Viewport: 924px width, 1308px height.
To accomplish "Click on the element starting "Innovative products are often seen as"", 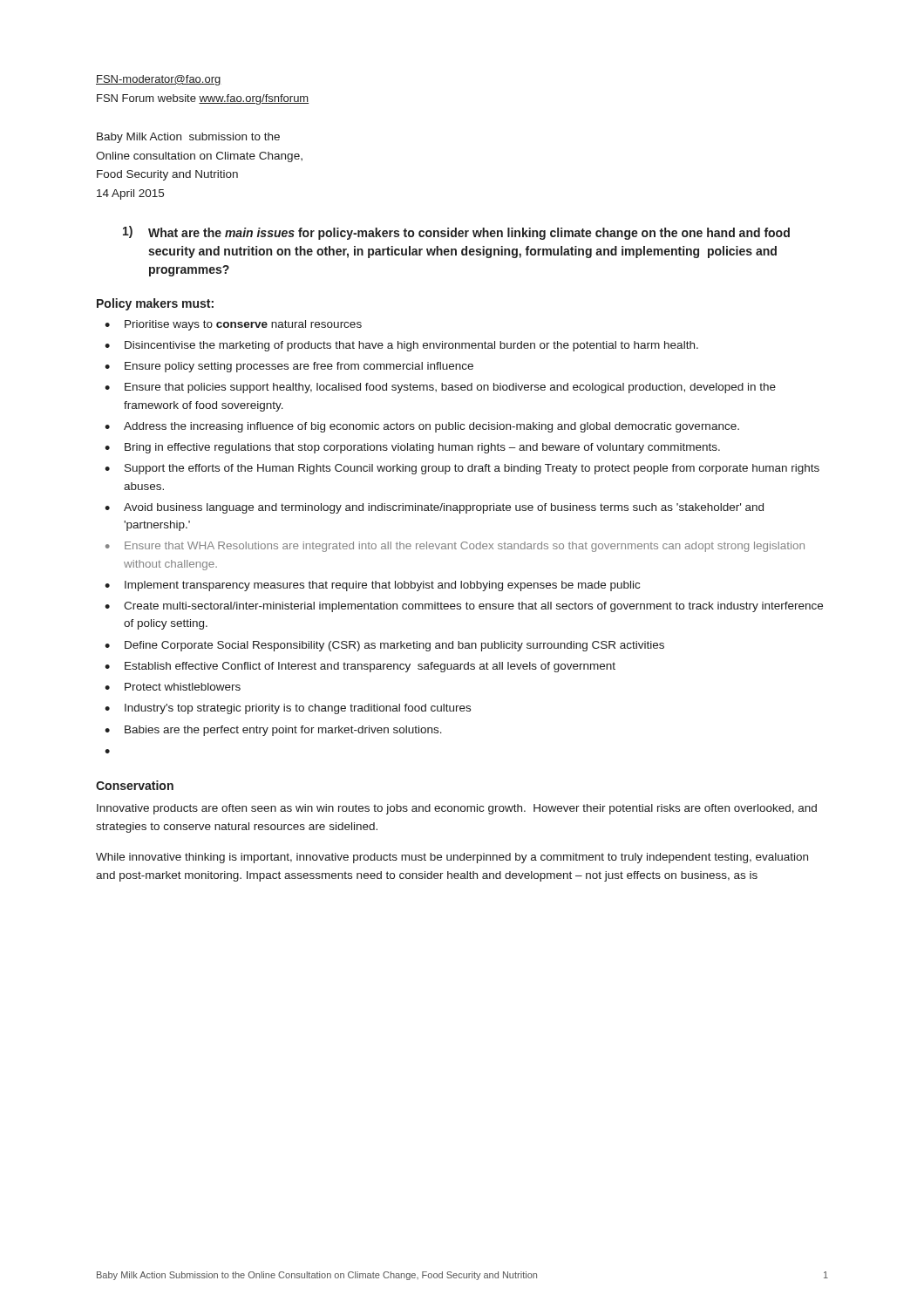I will (x=457, y=817).
